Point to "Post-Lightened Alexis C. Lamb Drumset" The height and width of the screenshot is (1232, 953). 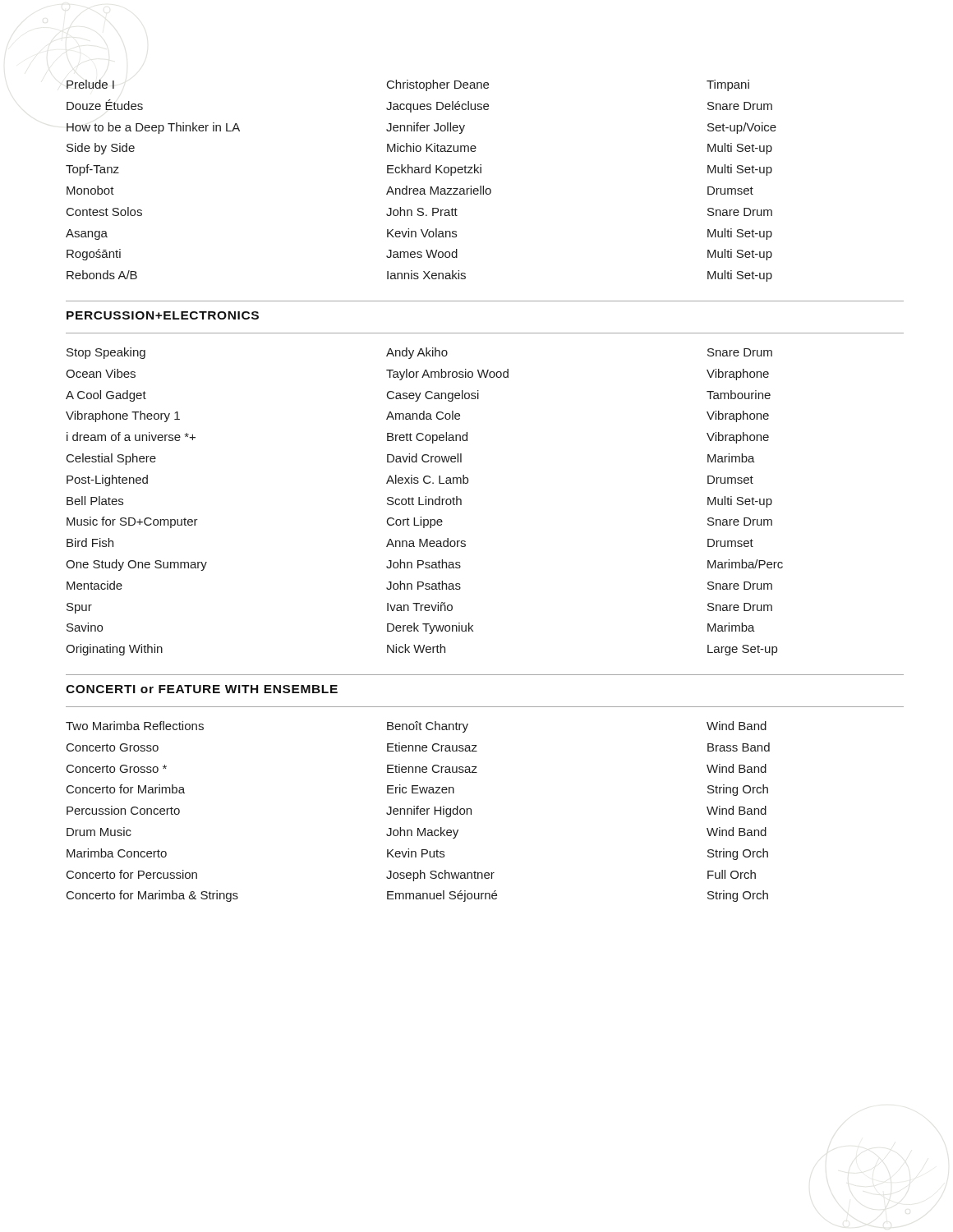pos(410,480)
